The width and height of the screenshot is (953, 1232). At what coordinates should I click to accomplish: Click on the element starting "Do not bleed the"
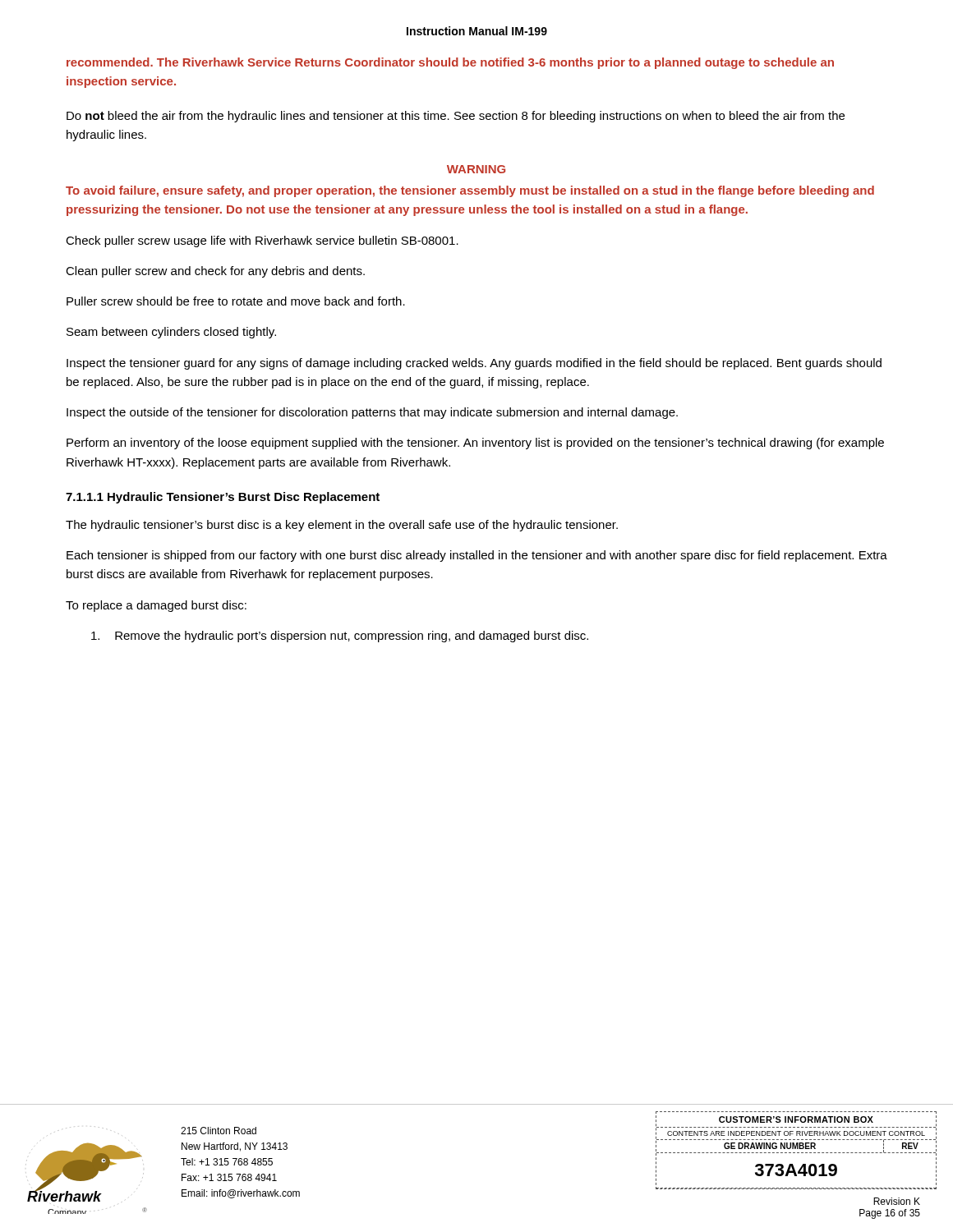[455, 125]
